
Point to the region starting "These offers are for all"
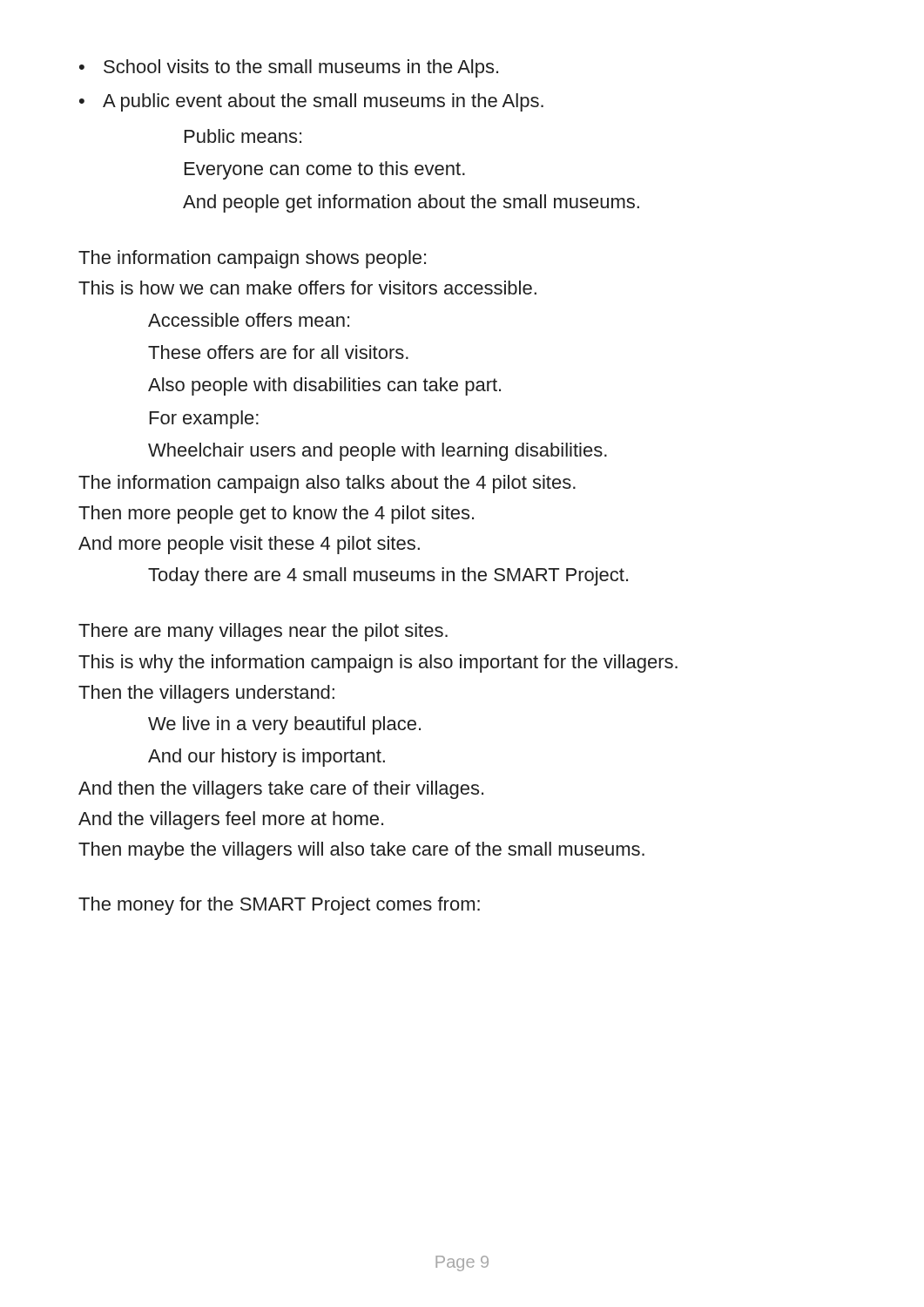click(279, 352)
